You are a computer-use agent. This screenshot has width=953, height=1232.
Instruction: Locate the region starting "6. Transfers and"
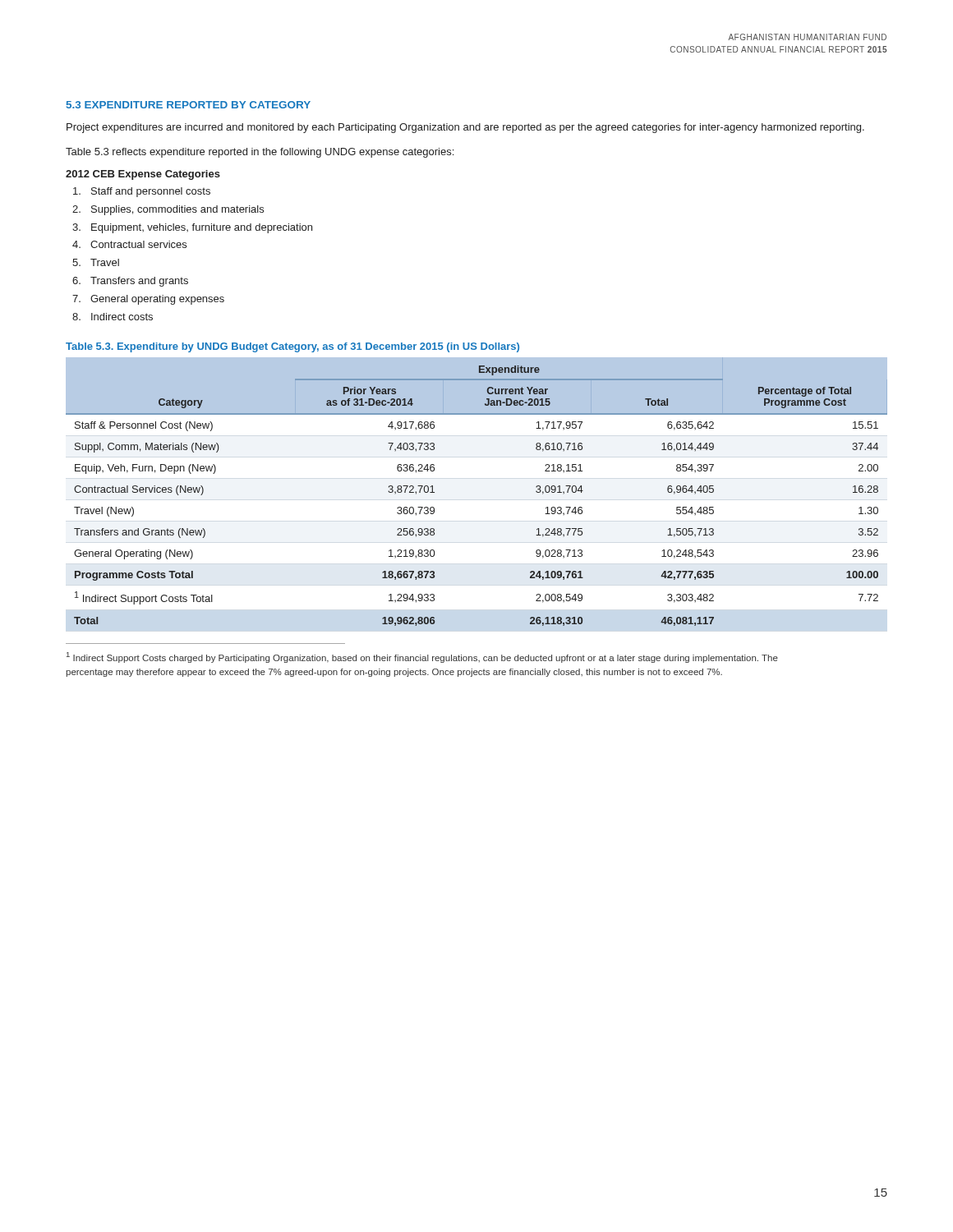coord(139,281)
